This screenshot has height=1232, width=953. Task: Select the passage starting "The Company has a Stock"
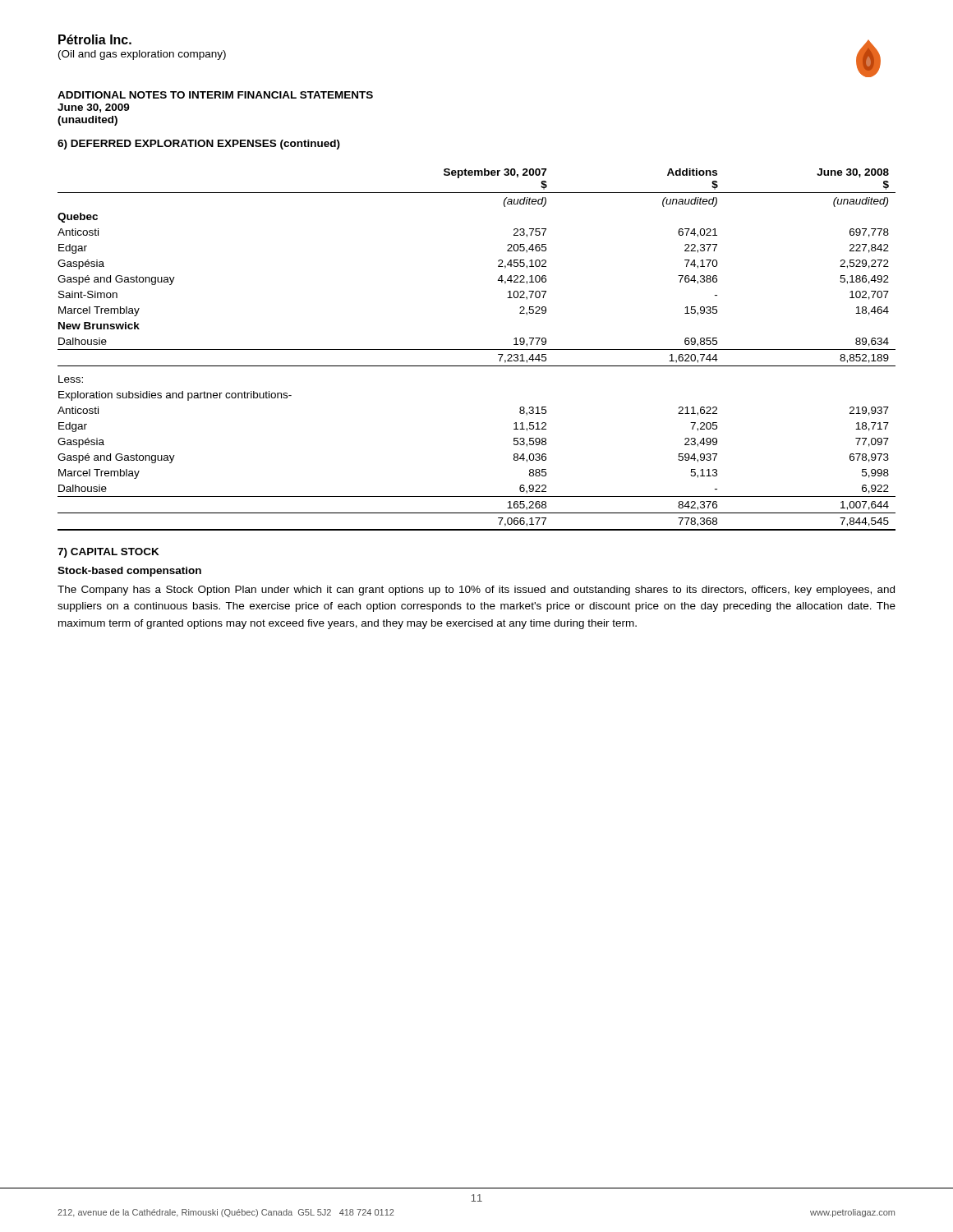coord(476,606)
